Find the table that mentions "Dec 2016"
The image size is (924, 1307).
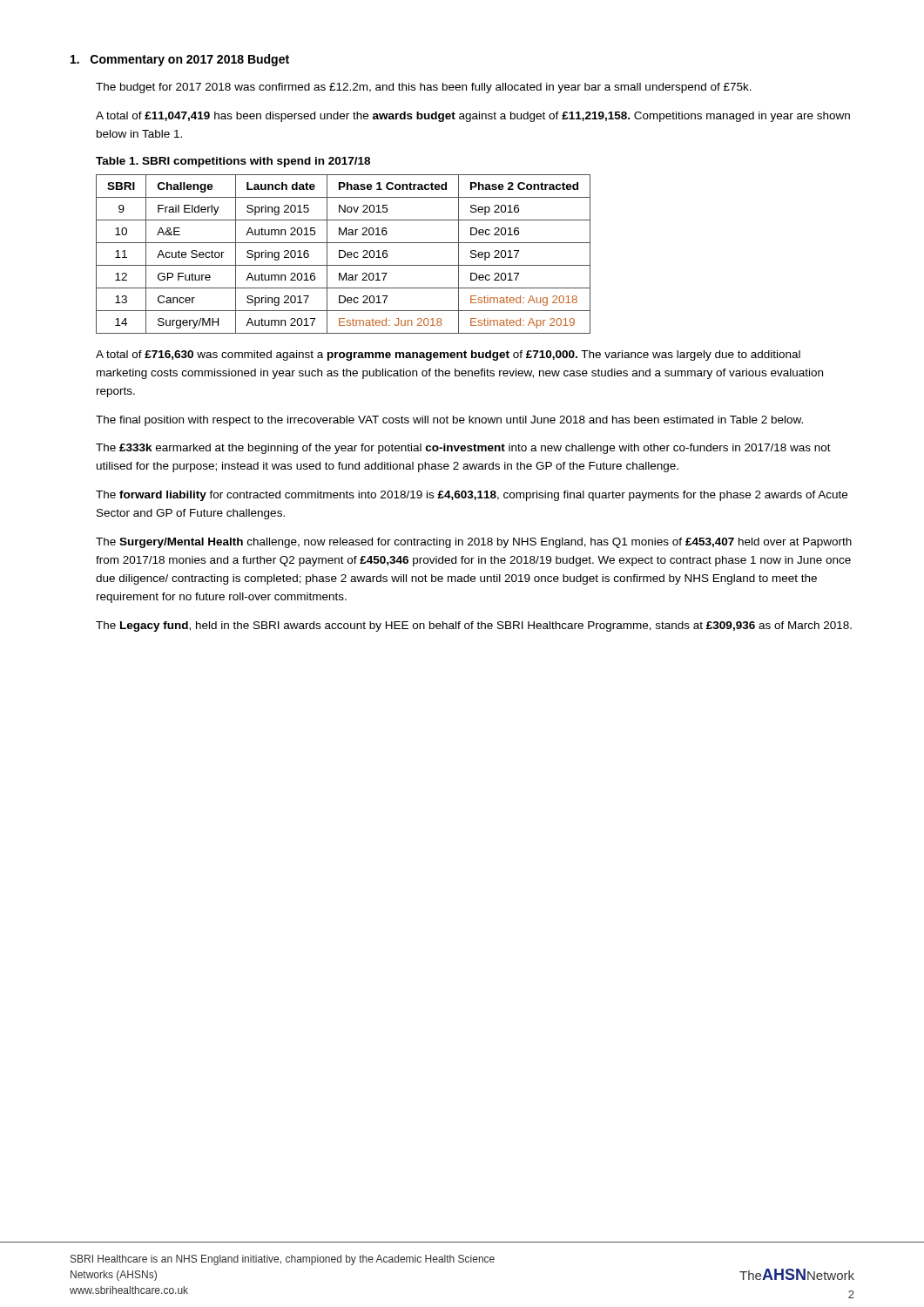[x=475, y=254]
